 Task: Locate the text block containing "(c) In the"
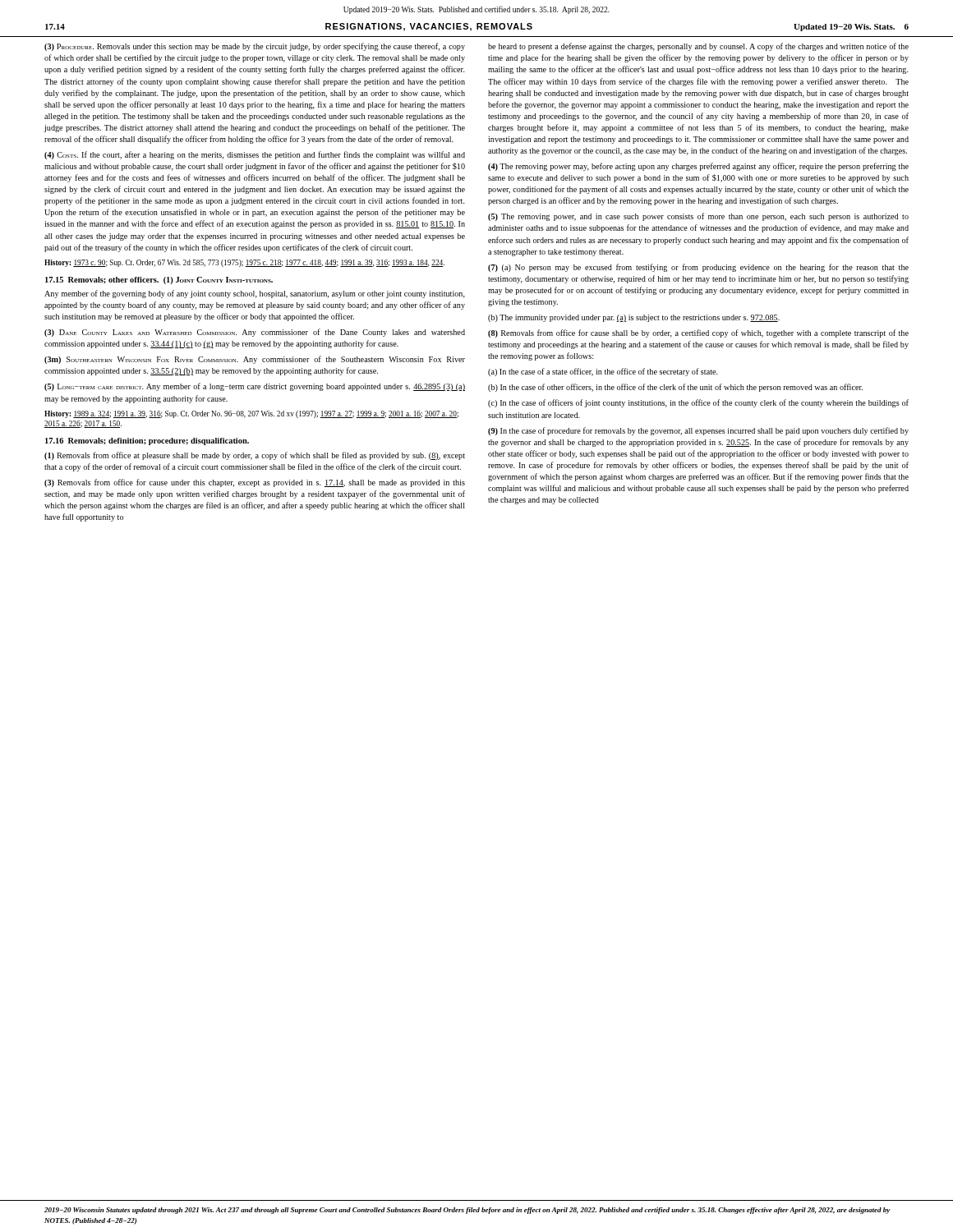(x=698, y=409)
